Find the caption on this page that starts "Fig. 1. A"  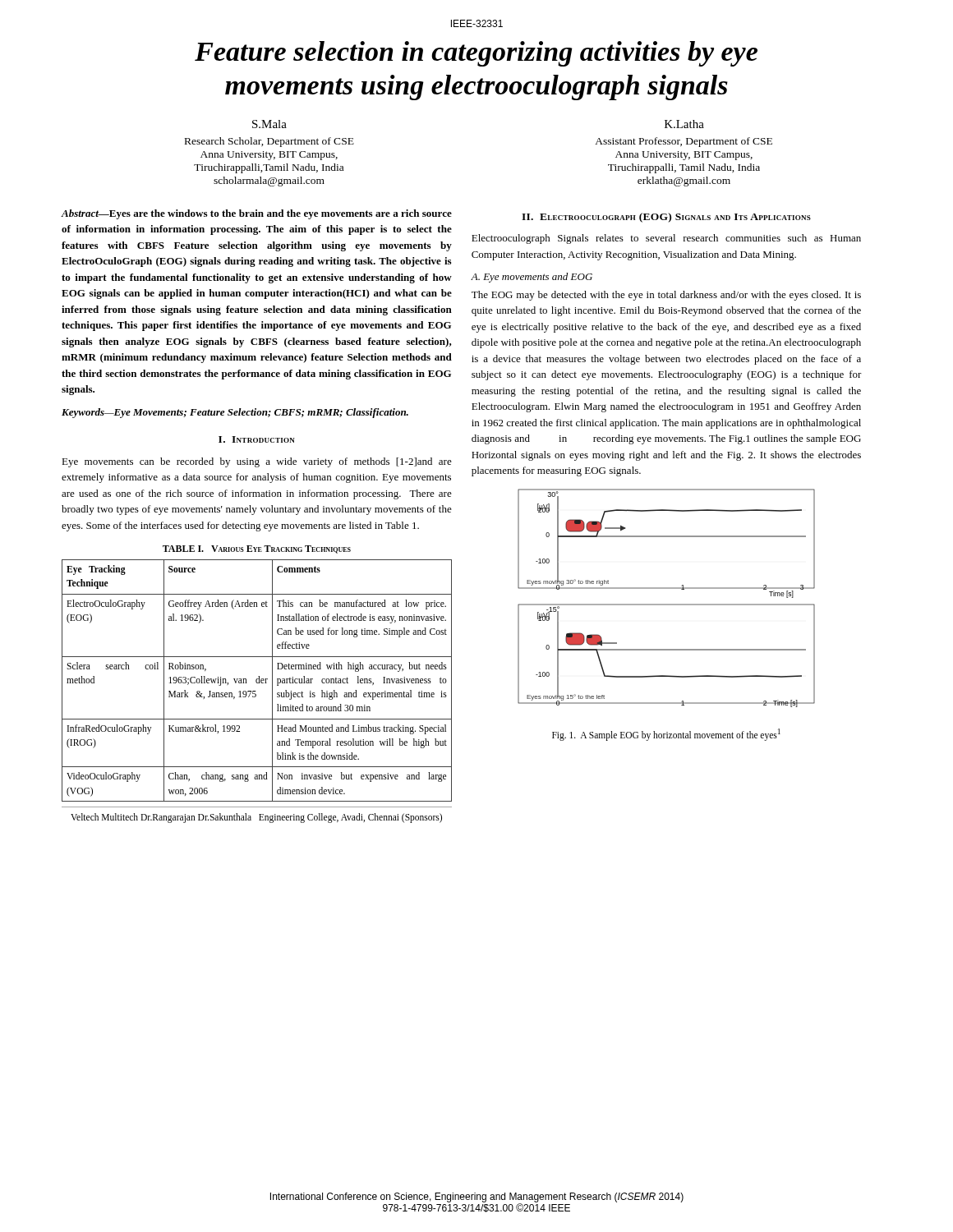666,733
